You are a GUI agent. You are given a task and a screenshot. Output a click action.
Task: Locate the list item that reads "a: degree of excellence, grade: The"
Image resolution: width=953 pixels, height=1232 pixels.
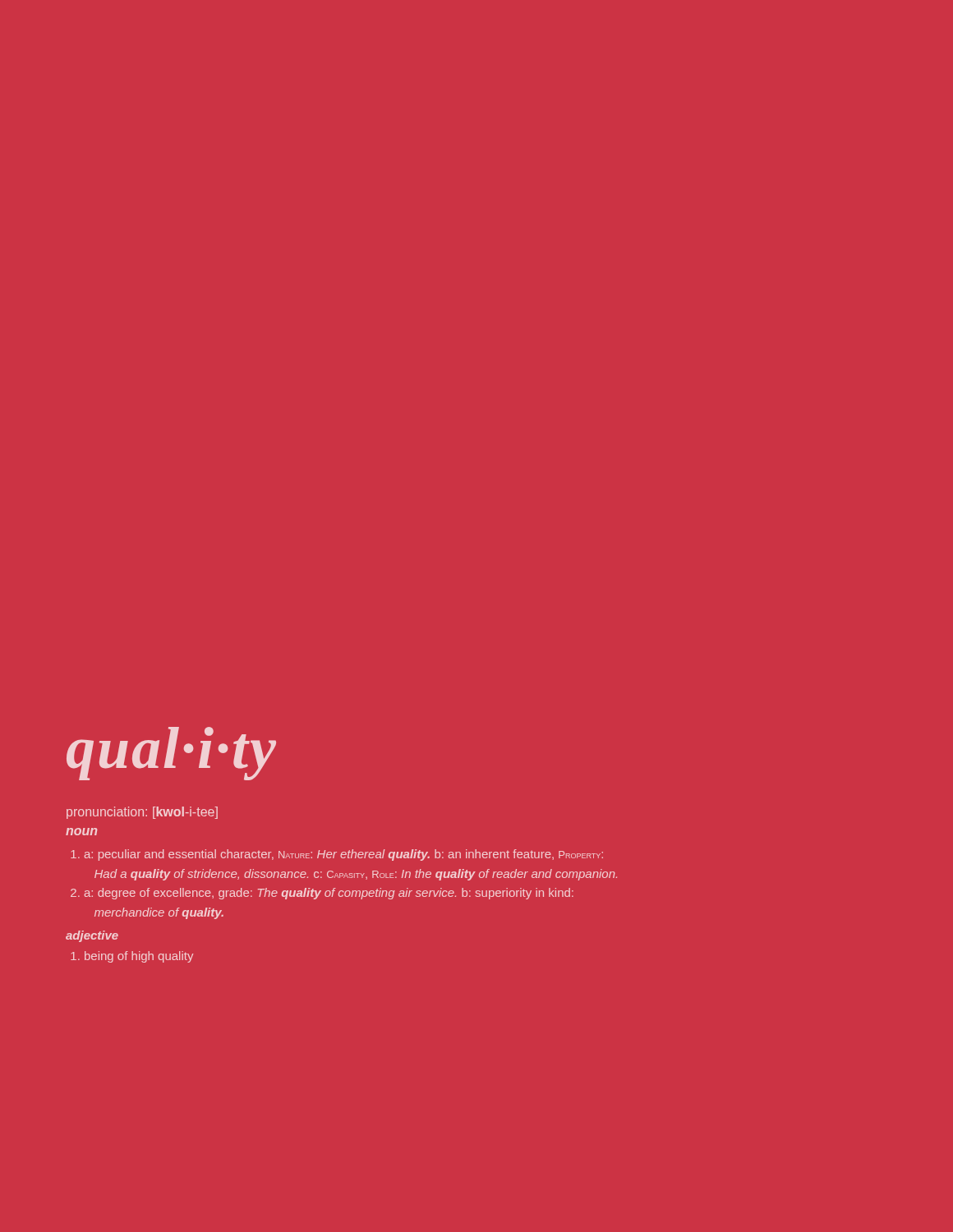(476, 903)
